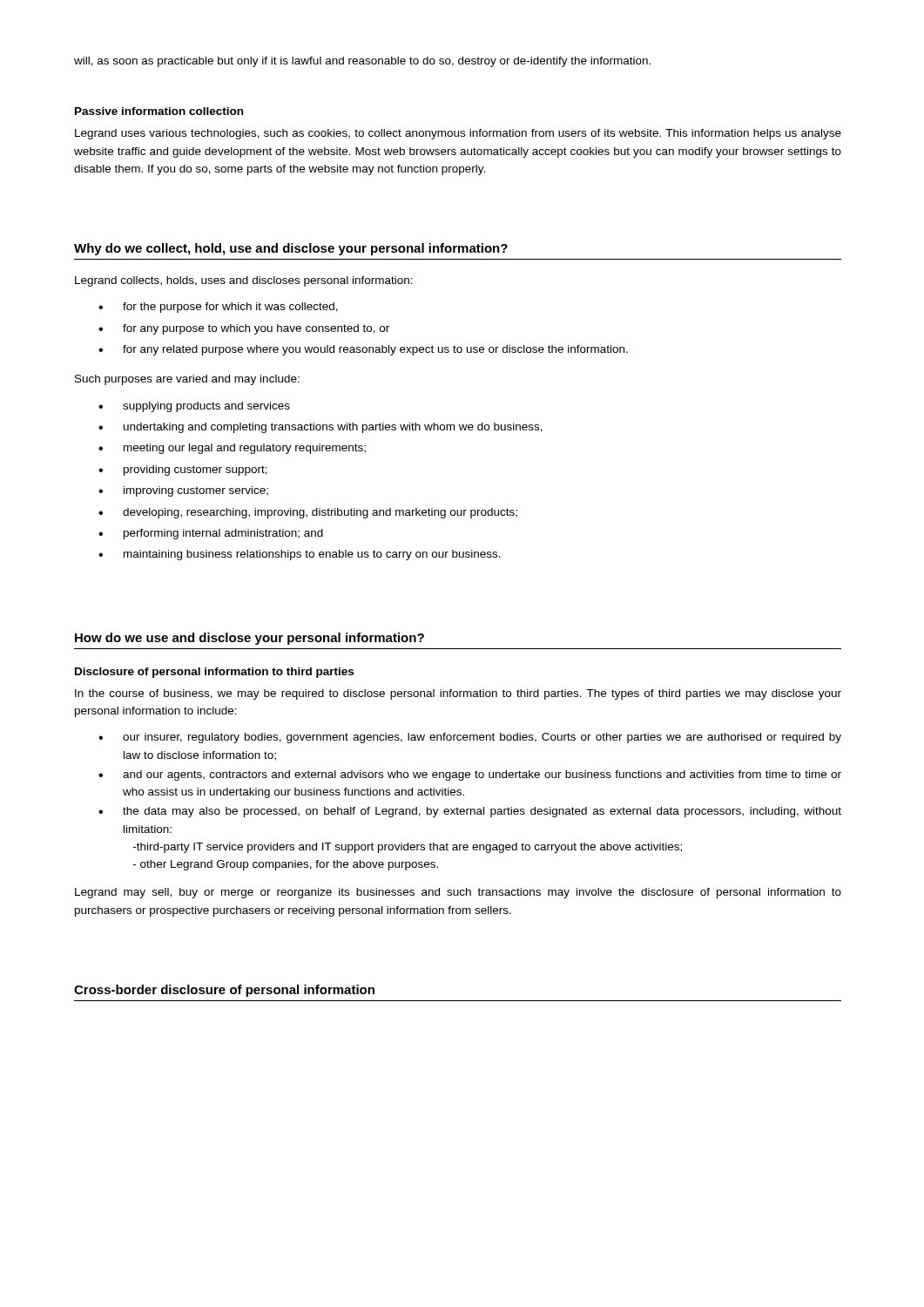Locate the text "Passive information collection"
Image resolution: width=924 pixels, height=1307 pixels.
coord(159,111)
